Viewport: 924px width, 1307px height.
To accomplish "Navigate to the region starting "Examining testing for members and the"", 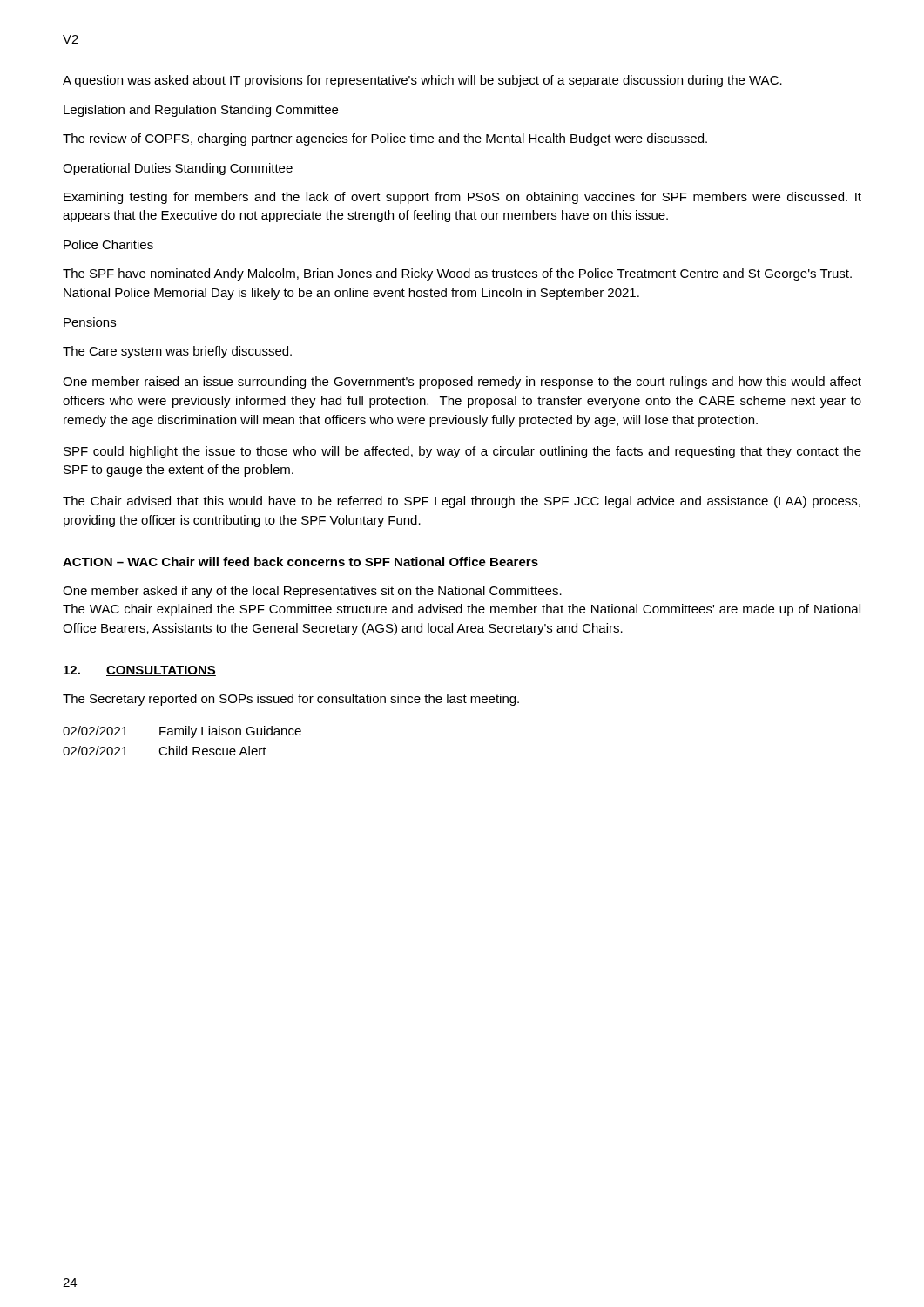I will 462,206.
